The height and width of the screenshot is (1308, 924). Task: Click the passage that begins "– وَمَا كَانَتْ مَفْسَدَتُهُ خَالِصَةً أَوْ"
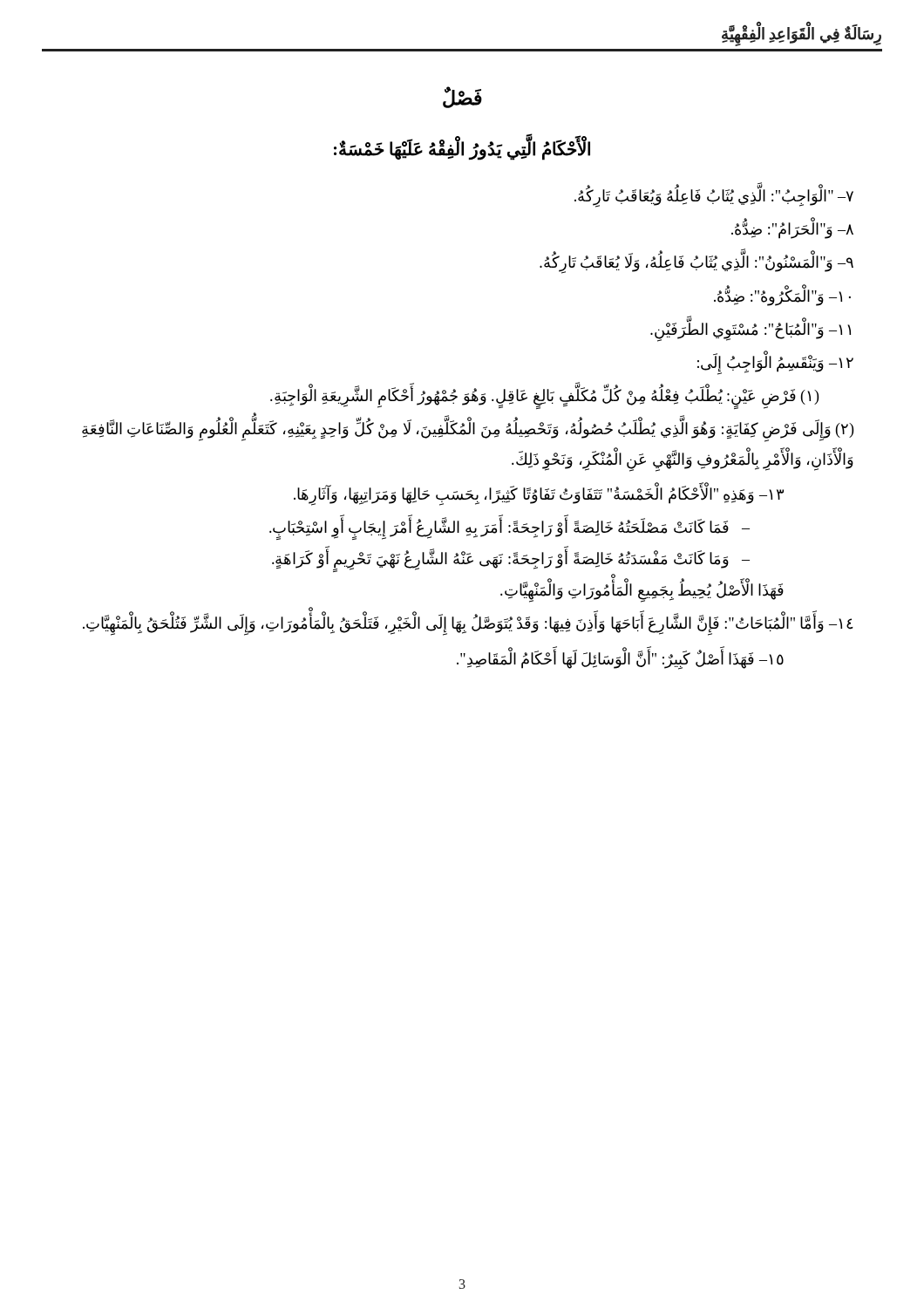[510, 559]
